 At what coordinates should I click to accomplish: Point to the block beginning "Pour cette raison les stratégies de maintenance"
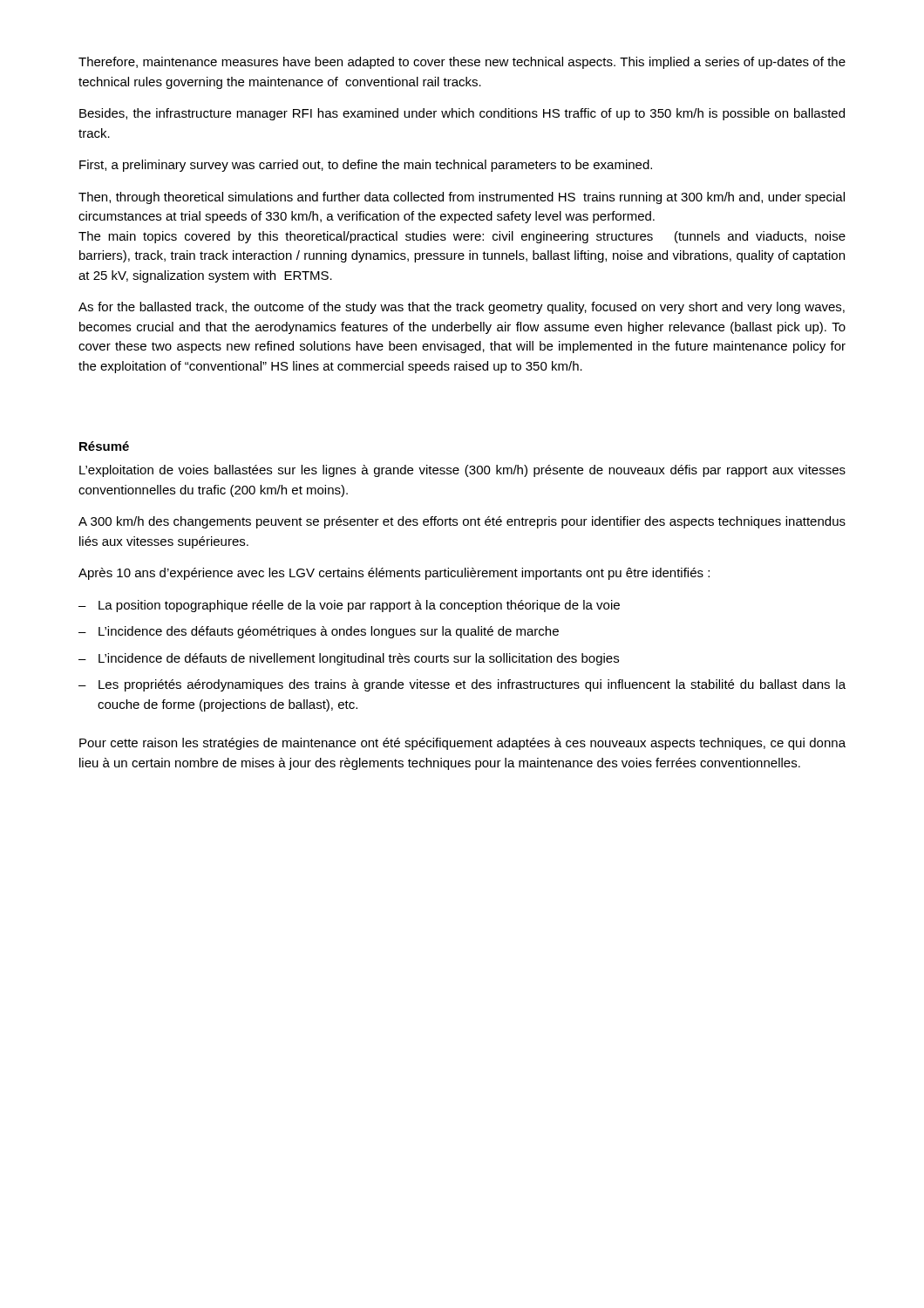point(462,752)
